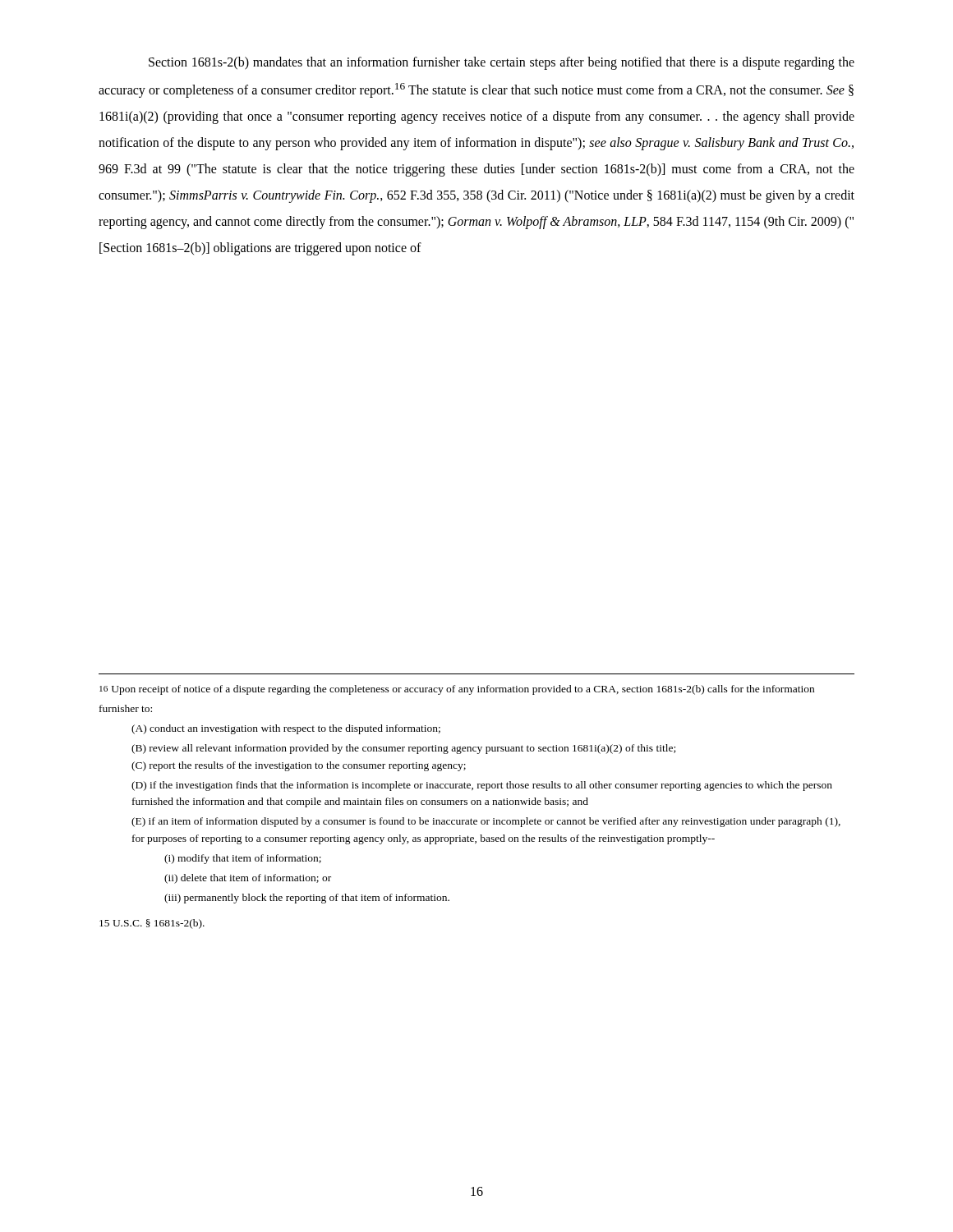Screen dimensions: 1232x953
Task: Select the text block starting "16Upon receipt of notice of"
Action: [x=476, y=806]
